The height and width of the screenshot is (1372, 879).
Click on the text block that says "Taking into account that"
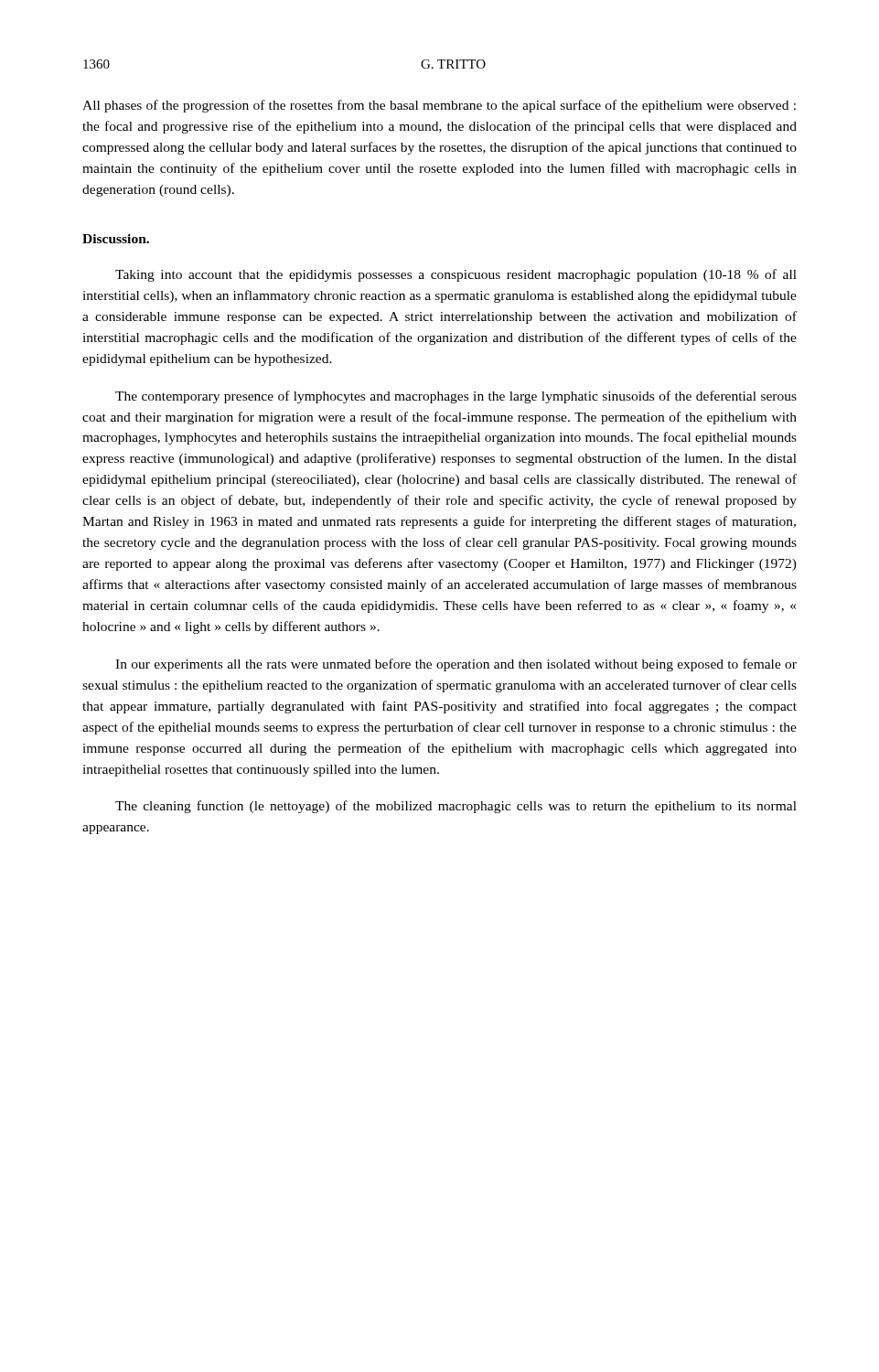point(440,316)
